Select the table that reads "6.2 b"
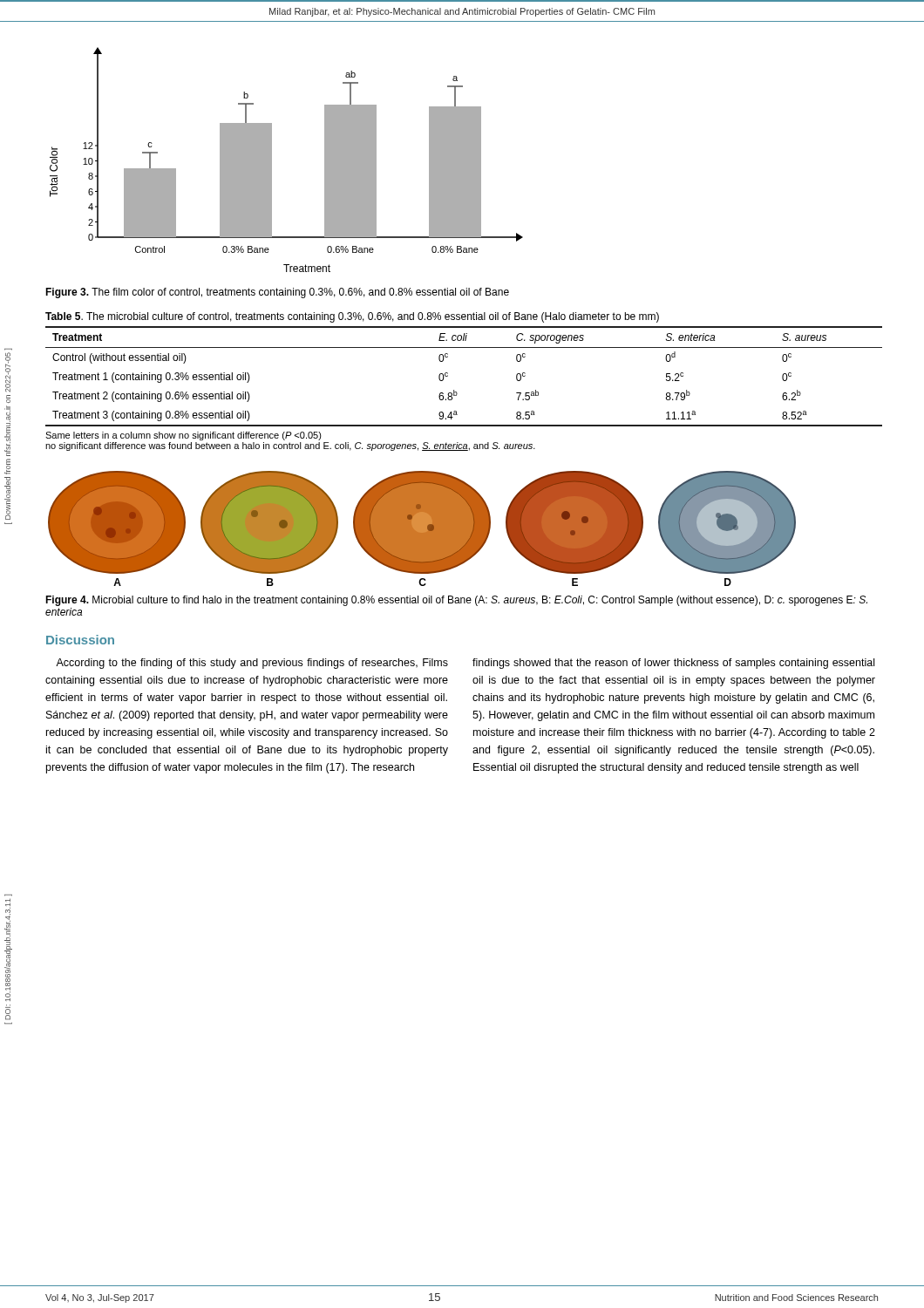Image resolution: width=924 pixels, height=1308 pixels. 464,376
